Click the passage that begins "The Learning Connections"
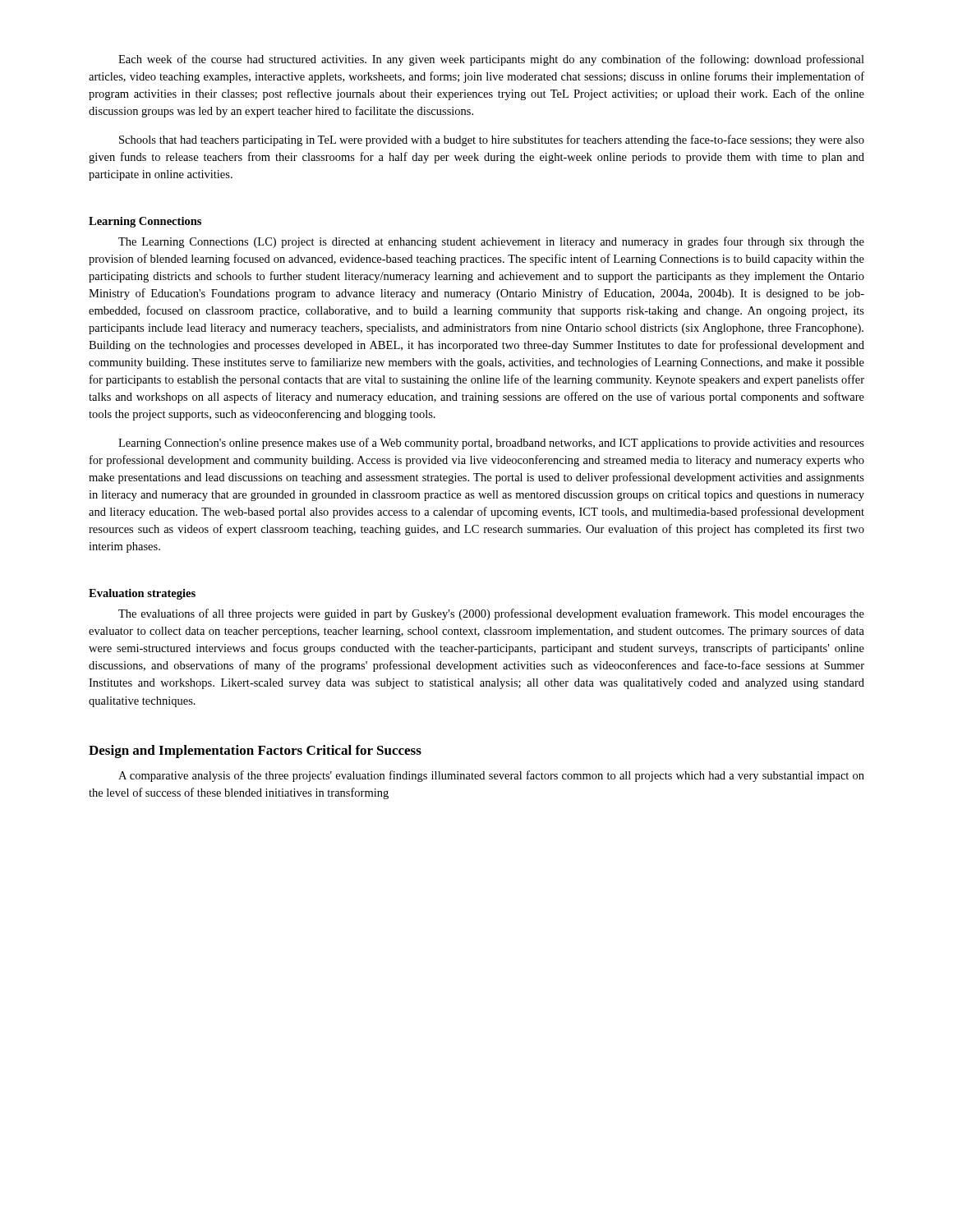This screenshot has height=1232, width=953. coord(476,328)
